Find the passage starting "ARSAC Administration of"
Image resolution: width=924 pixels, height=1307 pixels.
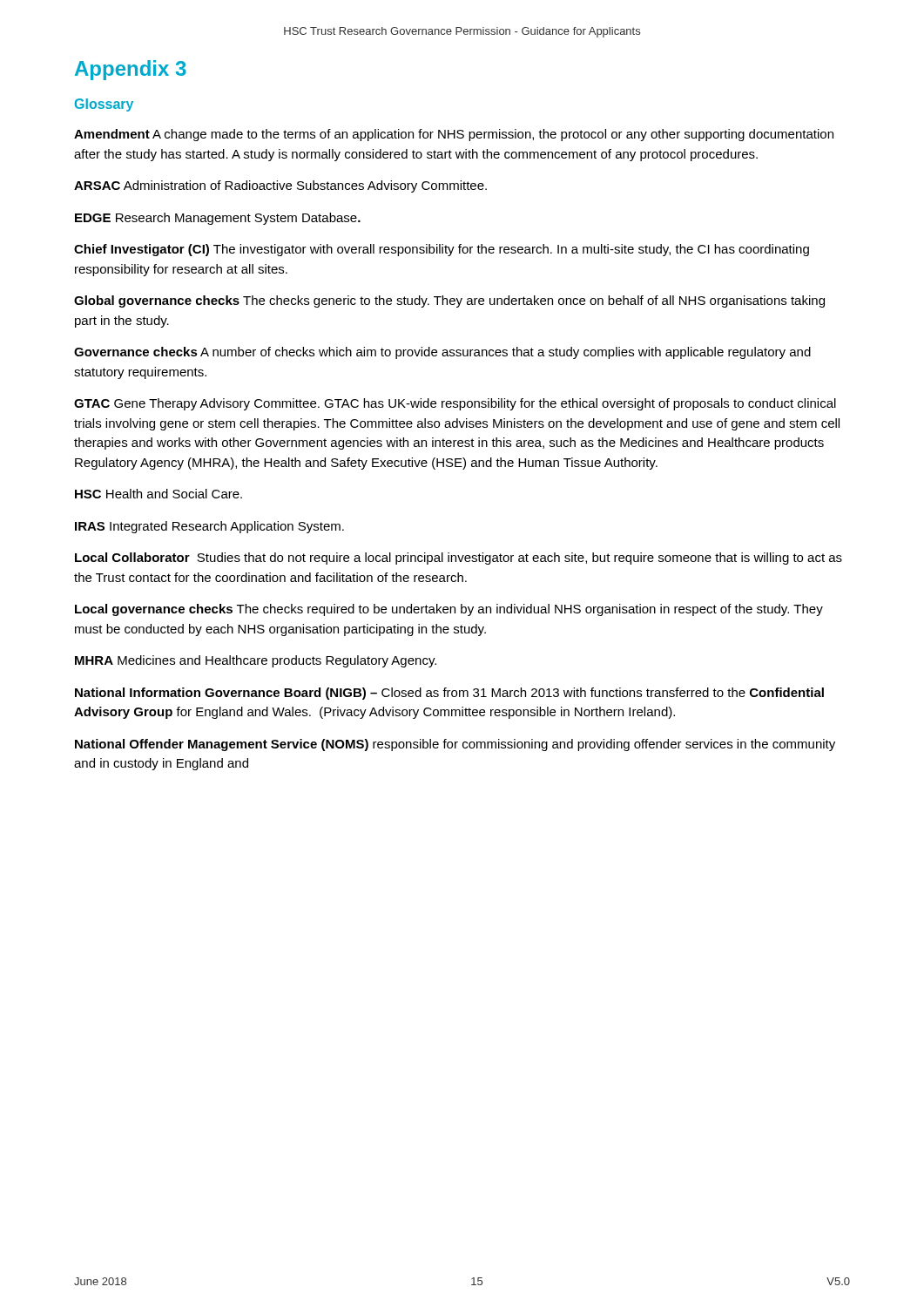pos(281,185)
